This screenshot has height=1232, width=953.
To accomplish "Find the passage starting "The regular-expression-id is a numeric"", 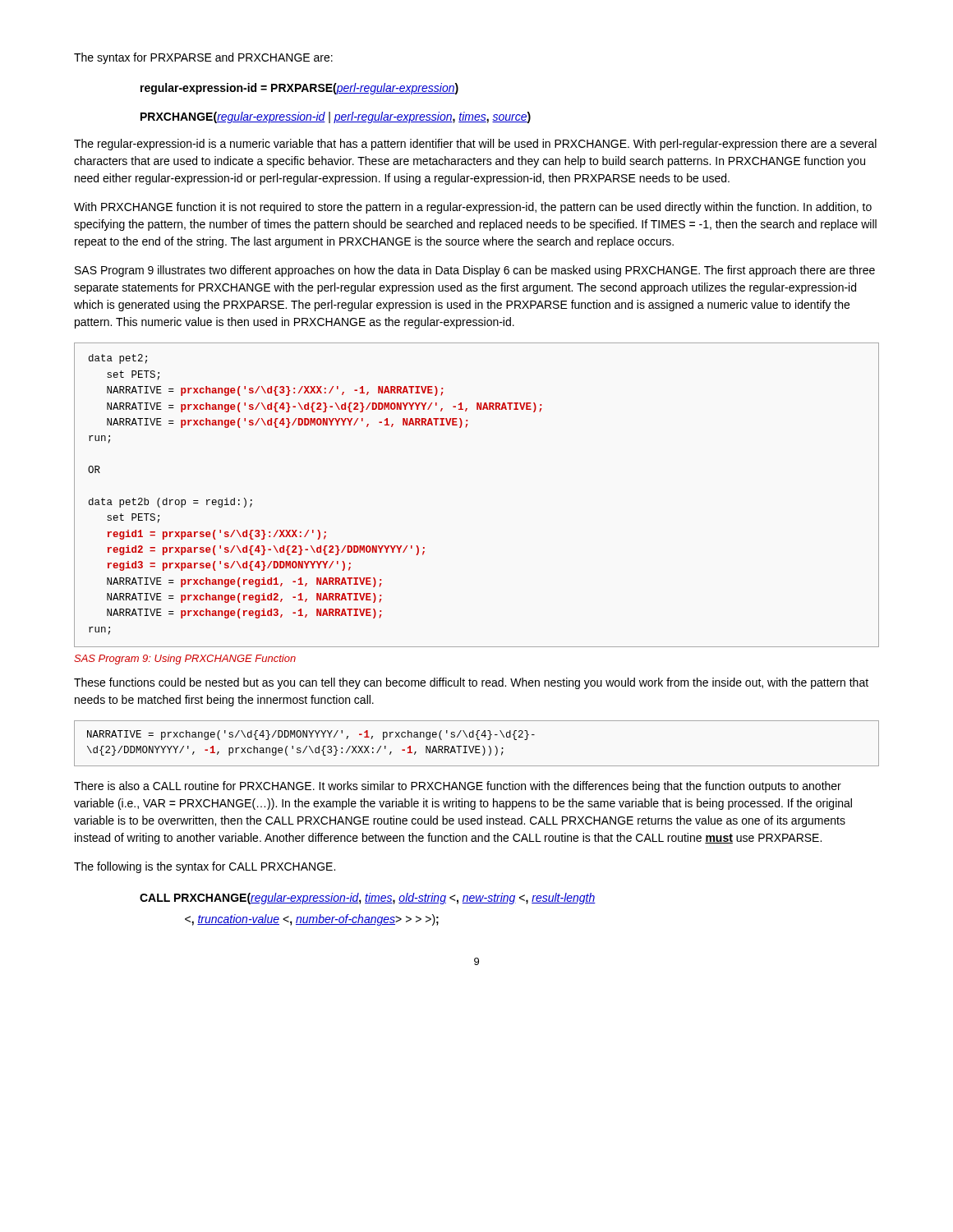I will pyautogui.click(x=475, y=161).
